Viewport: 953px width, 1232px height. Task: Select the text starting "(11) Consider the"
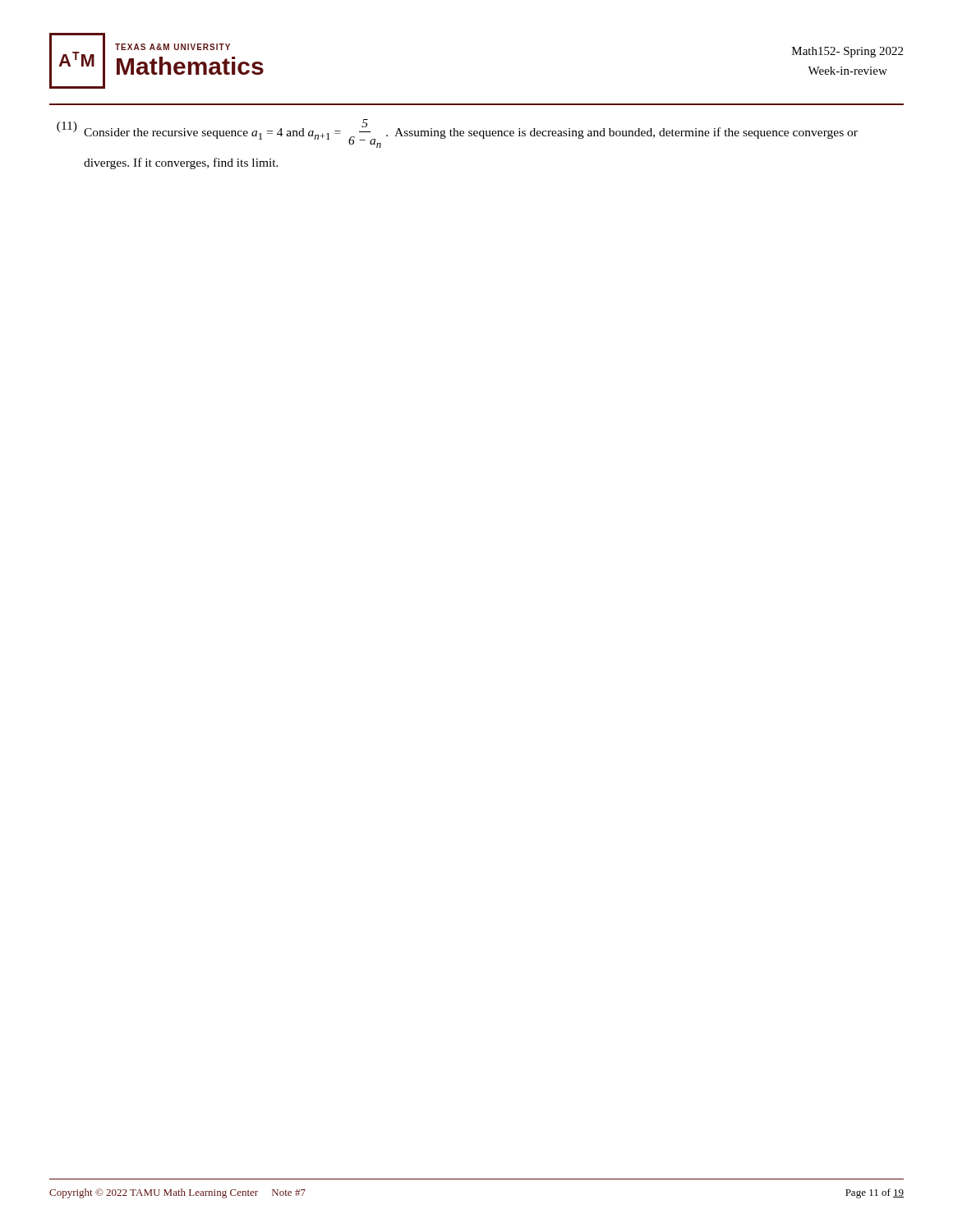click(476, 144)
